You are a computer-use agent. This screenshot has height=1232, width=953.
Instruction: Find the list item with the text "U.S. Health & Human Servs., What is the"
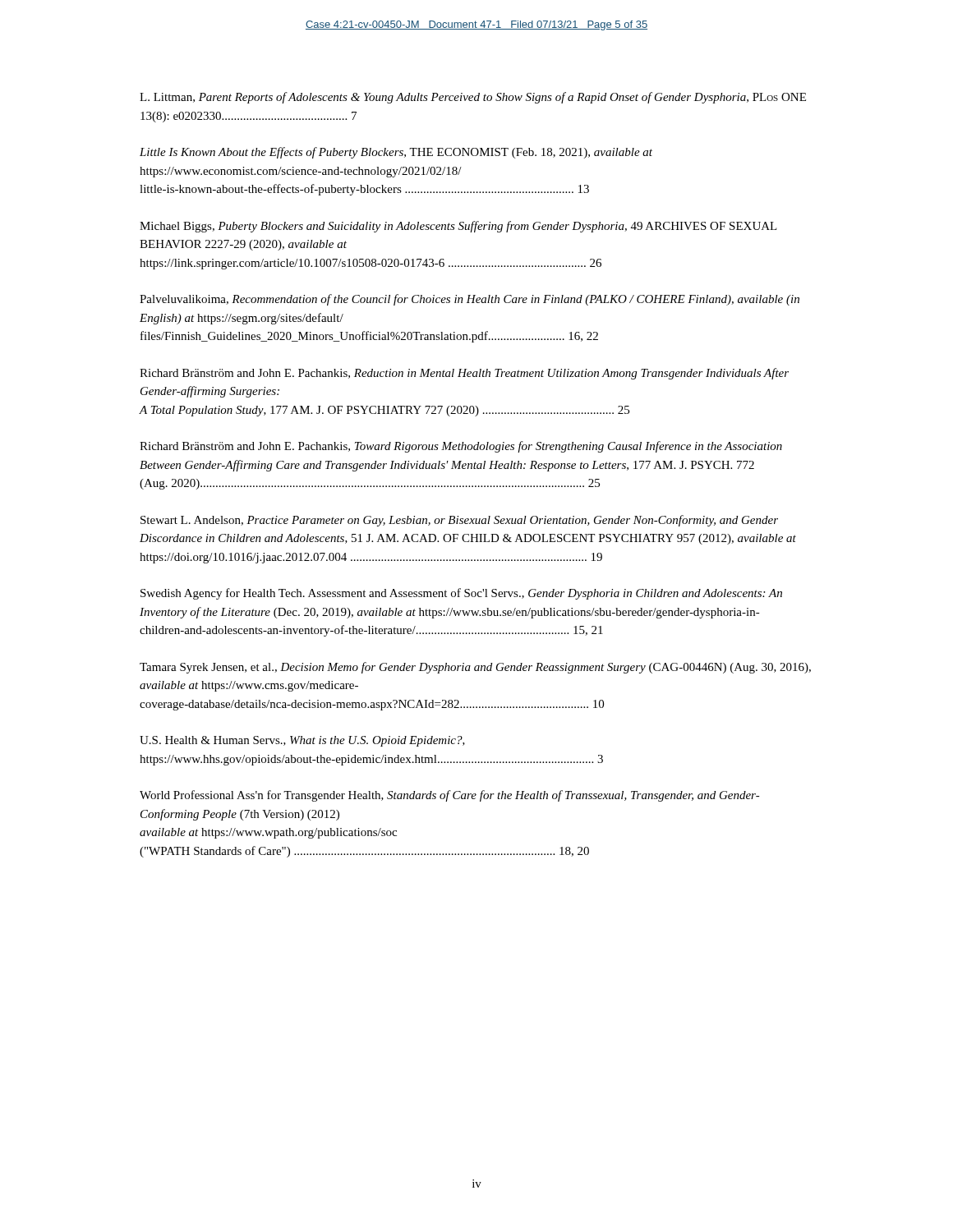(x=302, y=741)
